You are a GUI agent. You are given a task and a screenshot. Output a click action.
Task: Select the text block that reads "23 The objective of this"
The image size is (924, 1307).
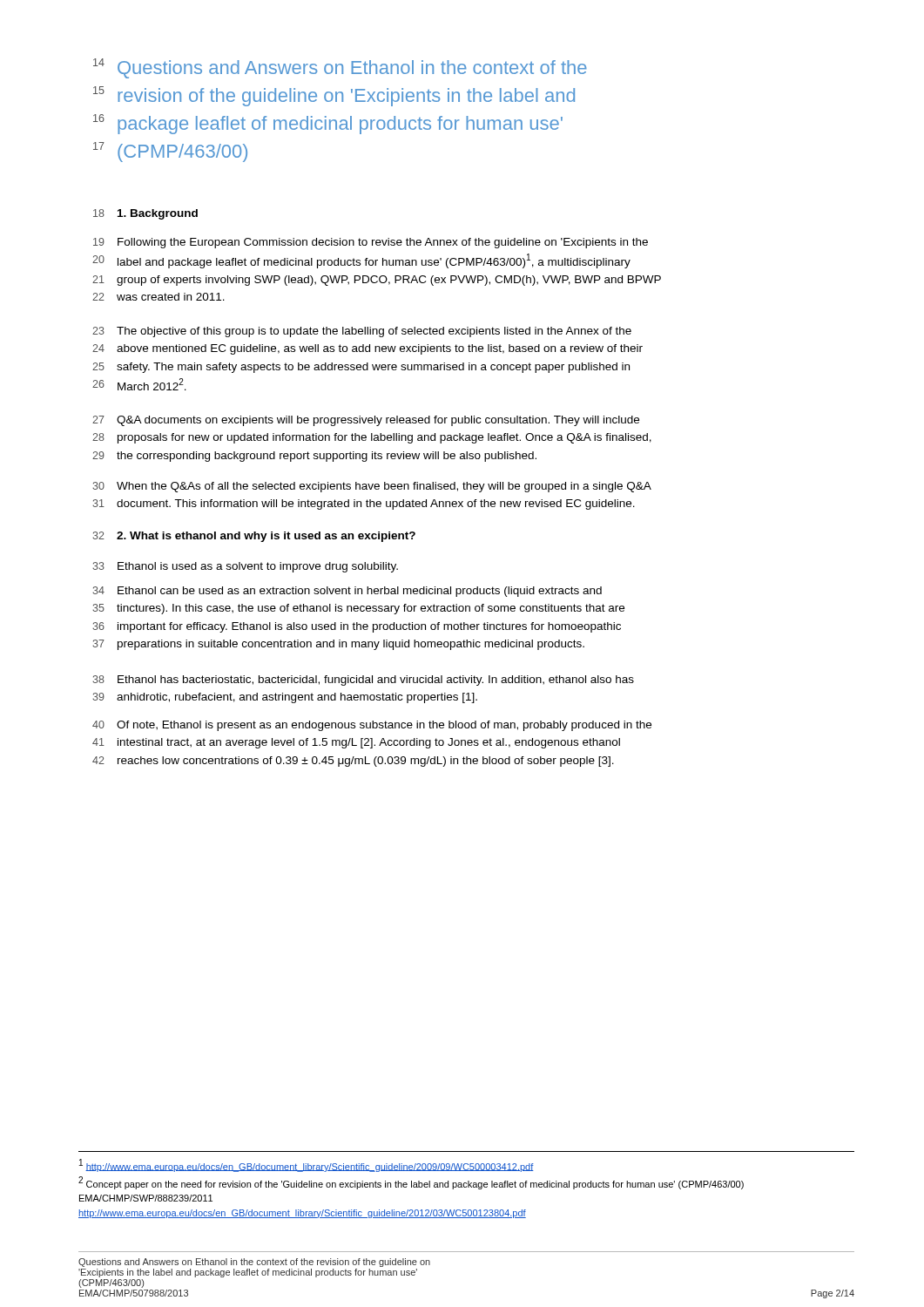pyautogui.click(x=466, y=359)
